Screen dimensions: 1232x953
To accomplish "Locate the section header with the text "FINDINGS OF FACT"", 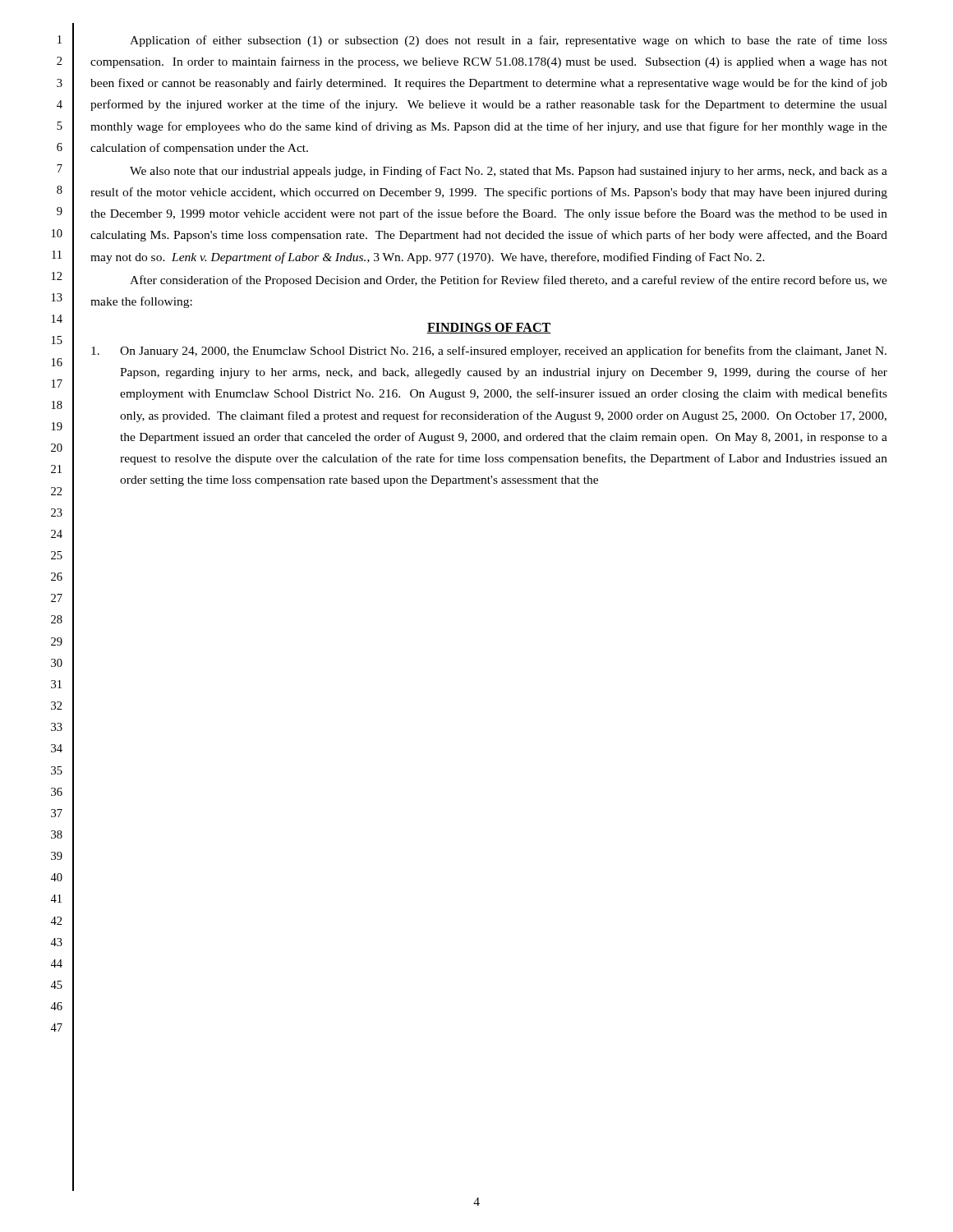I will [x=489, y=327].
